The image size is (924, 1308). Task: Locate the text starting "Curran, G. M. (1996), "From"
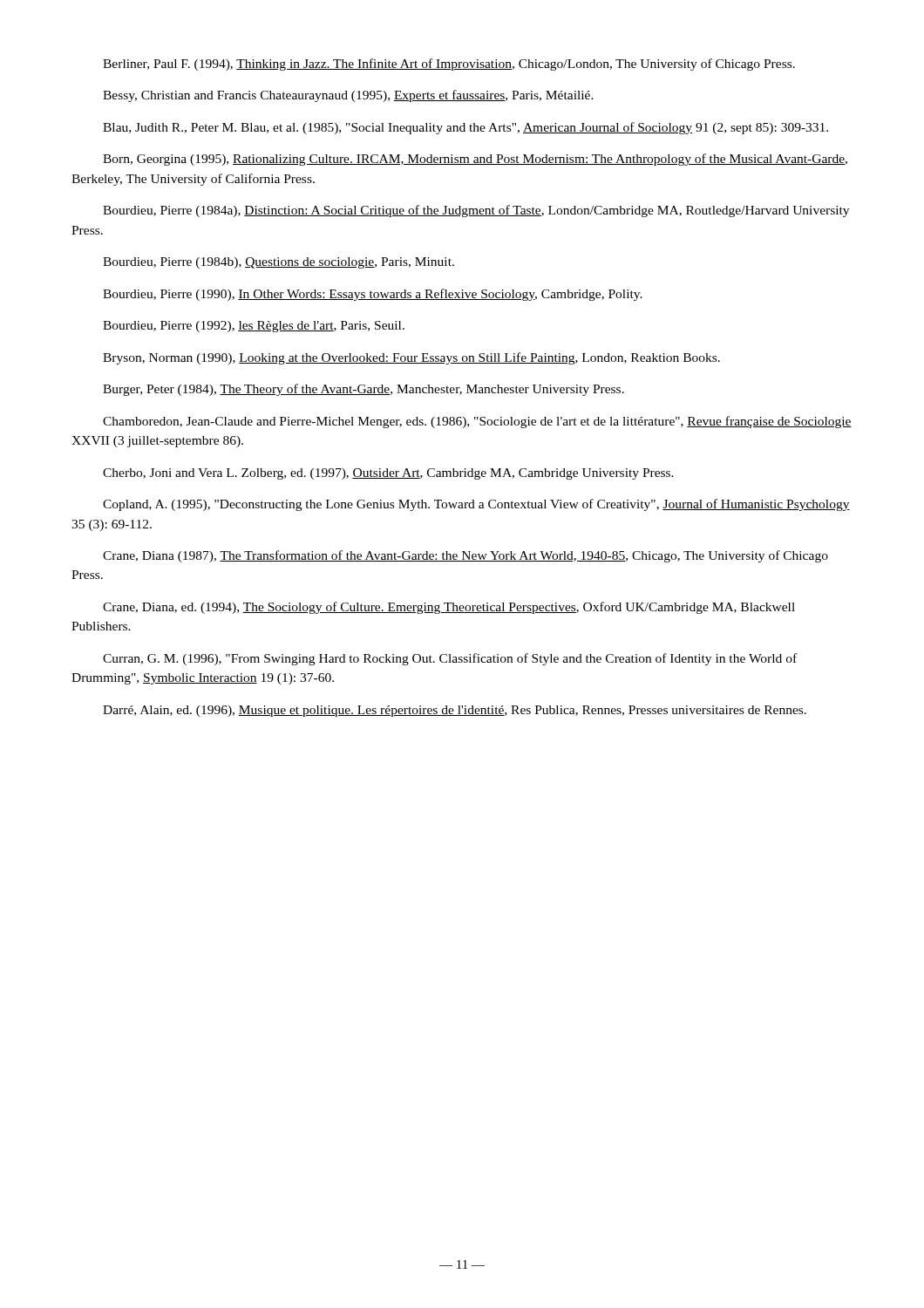tap(434, 668)
